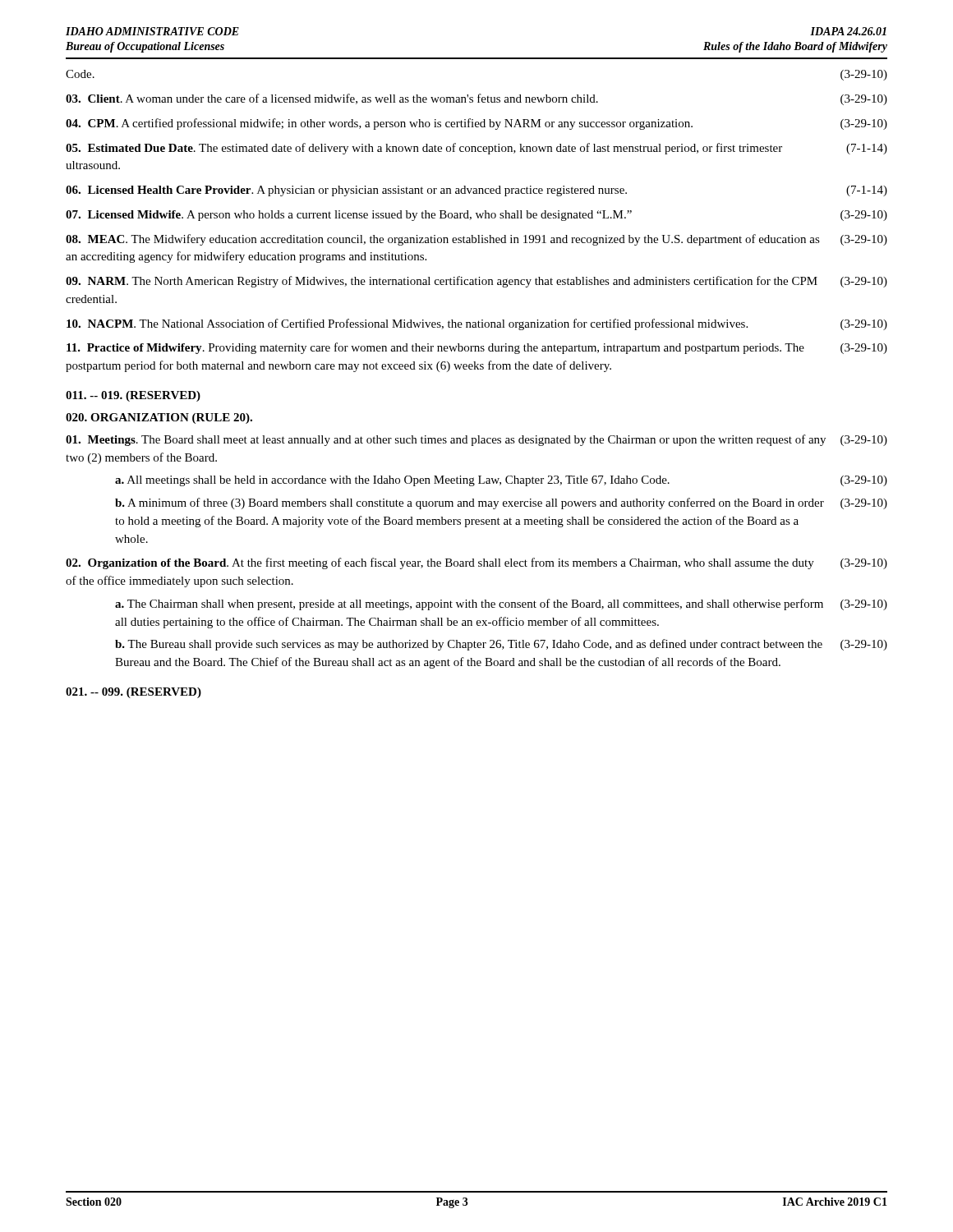Viewport: 953px width, 1232px height.
Task: Locate the text block with the text "Licensed Health Care Provider. A"
Action: coord(476,191)
